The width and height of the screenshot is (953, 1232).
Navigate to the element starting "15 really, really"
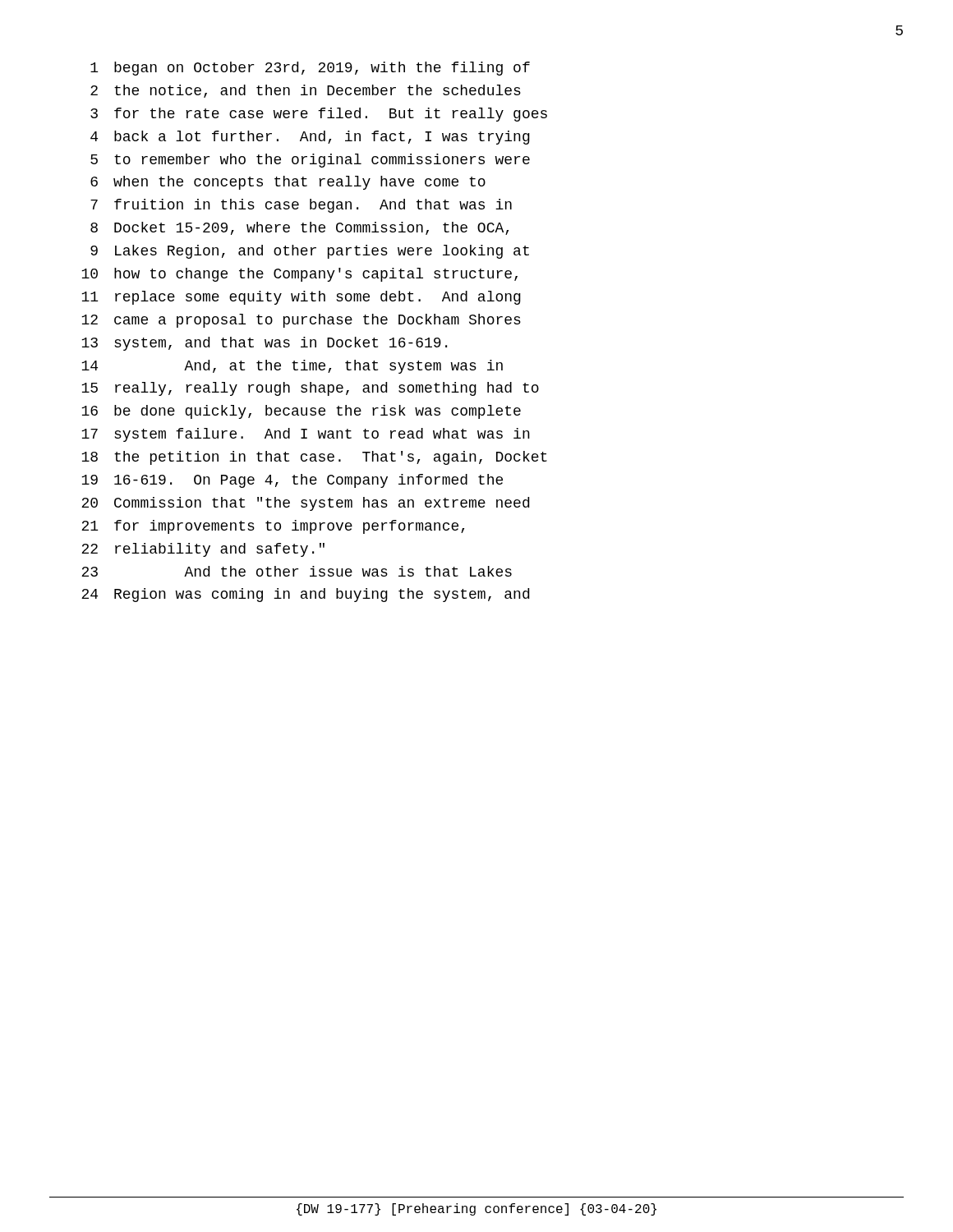click(x=476, y=390)
